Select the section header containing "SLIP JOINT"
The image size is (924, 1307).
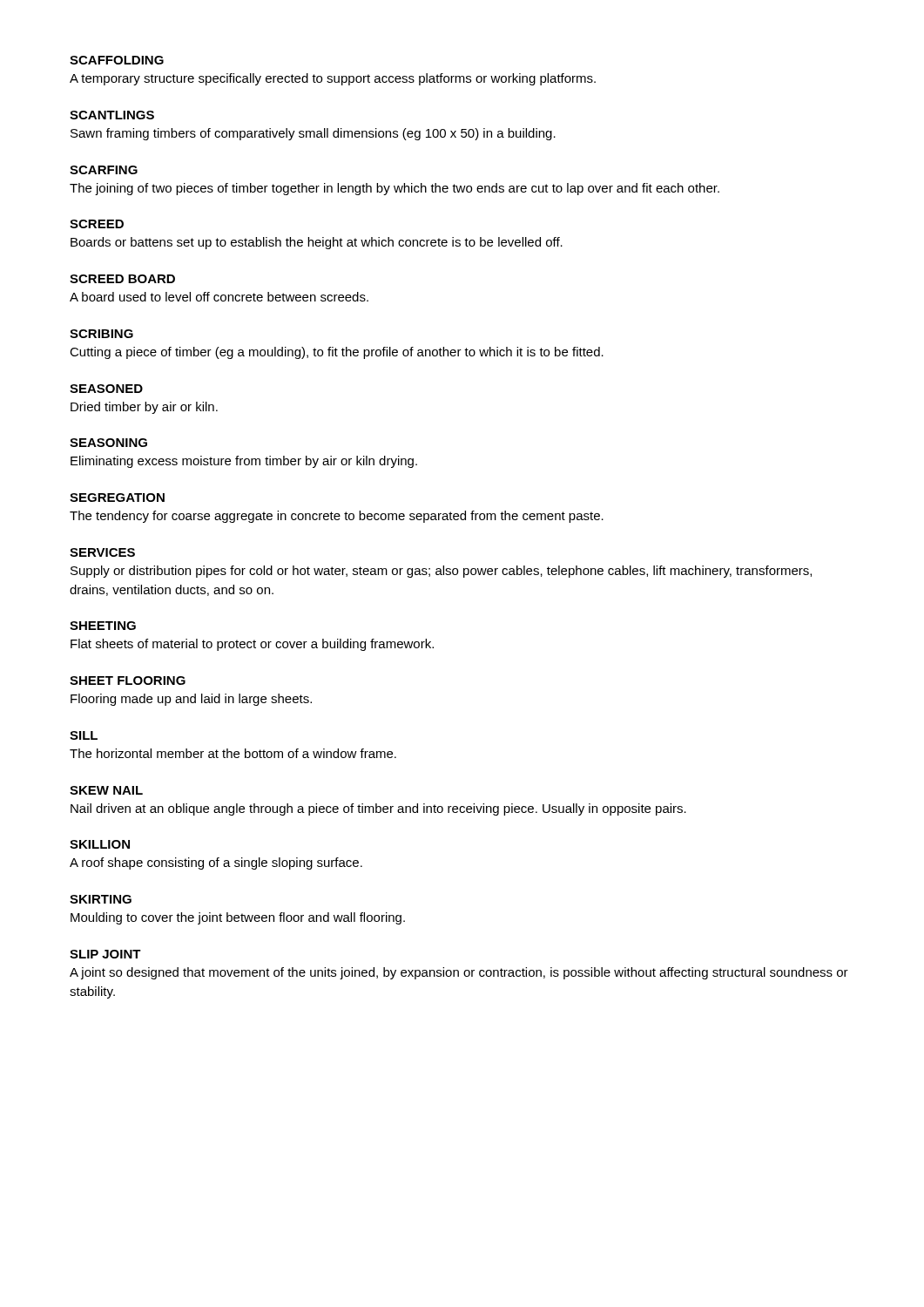click(105, 953)
